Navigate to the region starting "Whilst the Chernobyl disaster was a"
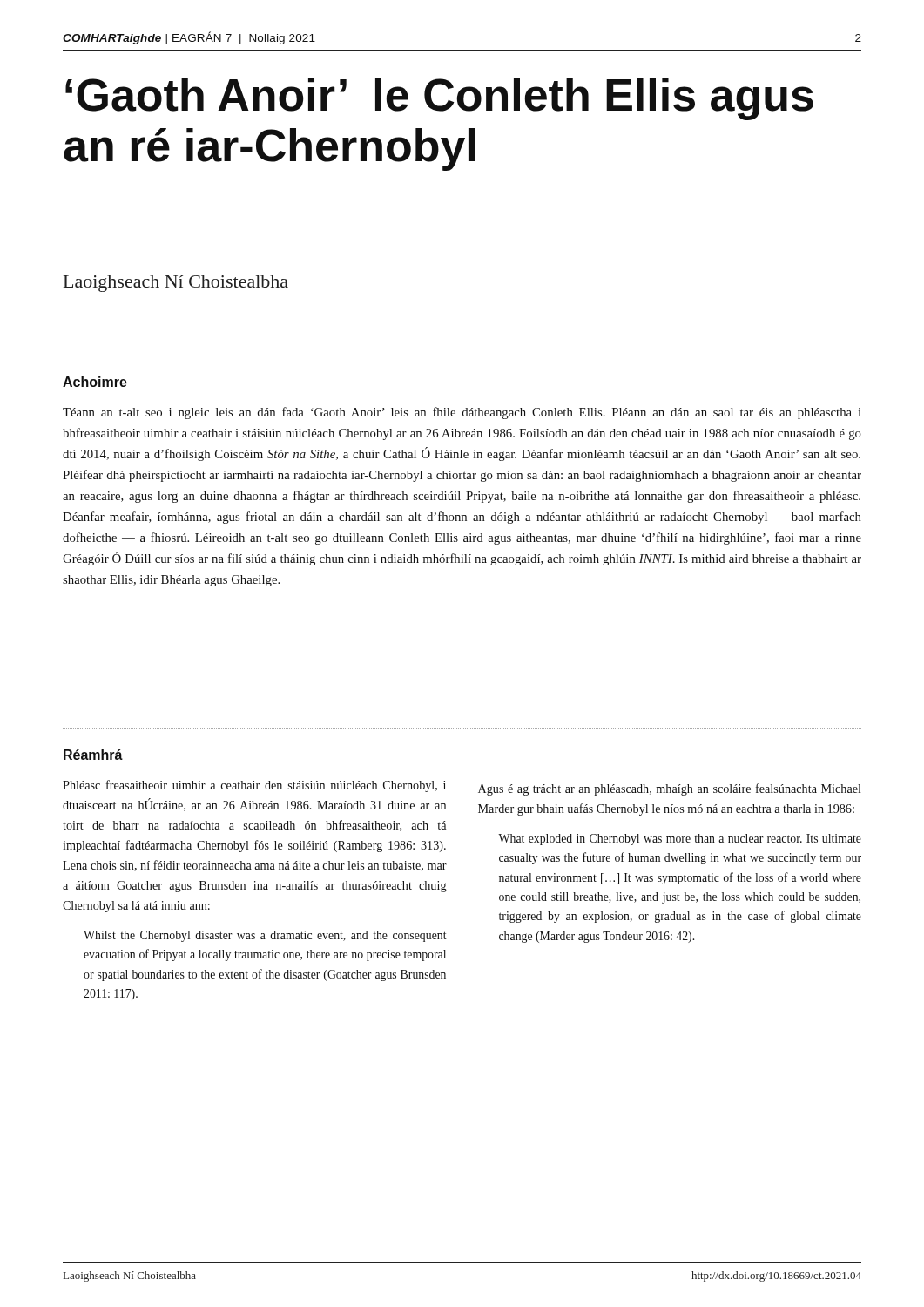 coord(265,965)
